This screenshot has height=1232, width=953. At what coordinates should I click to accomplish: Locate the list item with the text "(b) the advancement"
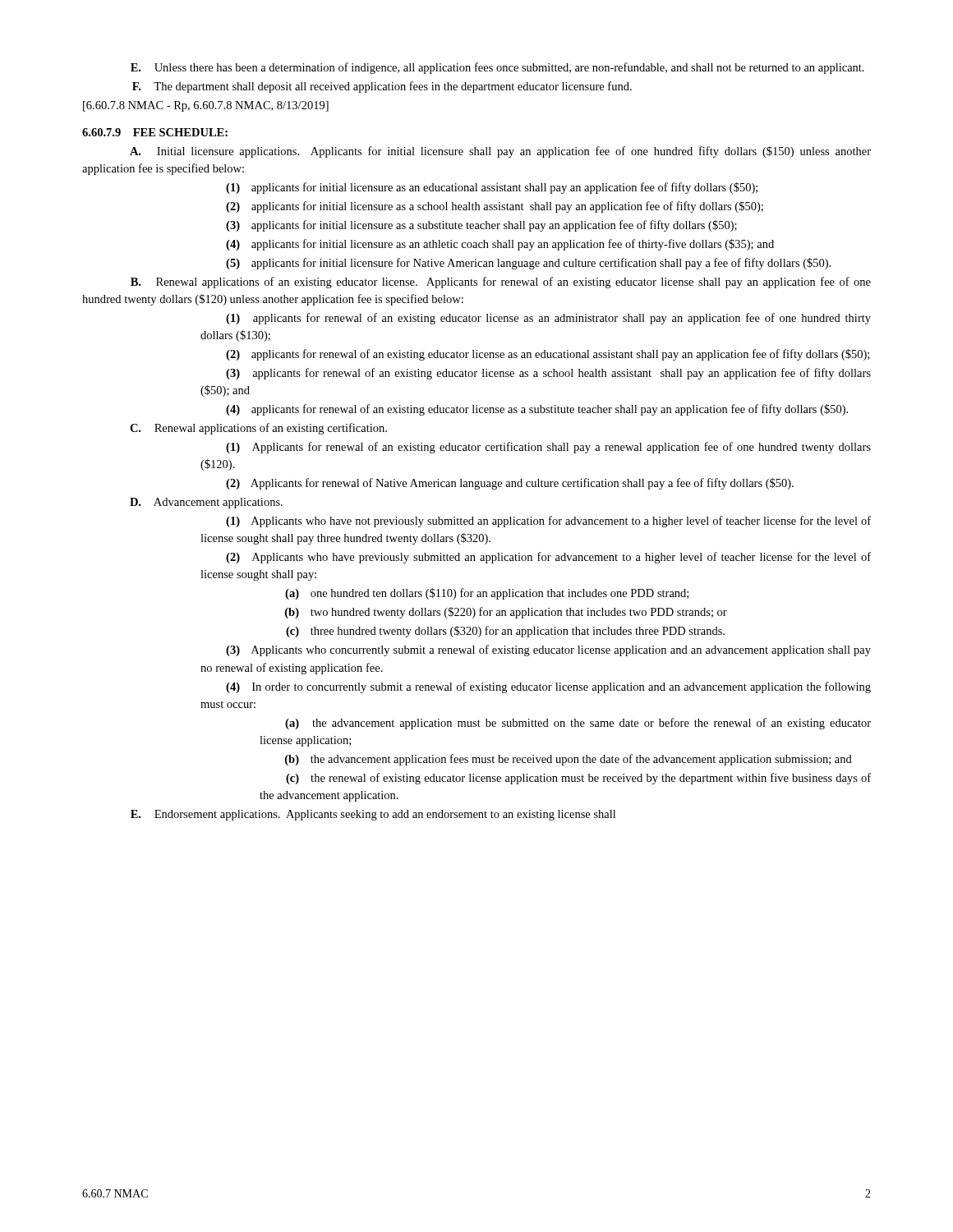(x=565, y=759)
